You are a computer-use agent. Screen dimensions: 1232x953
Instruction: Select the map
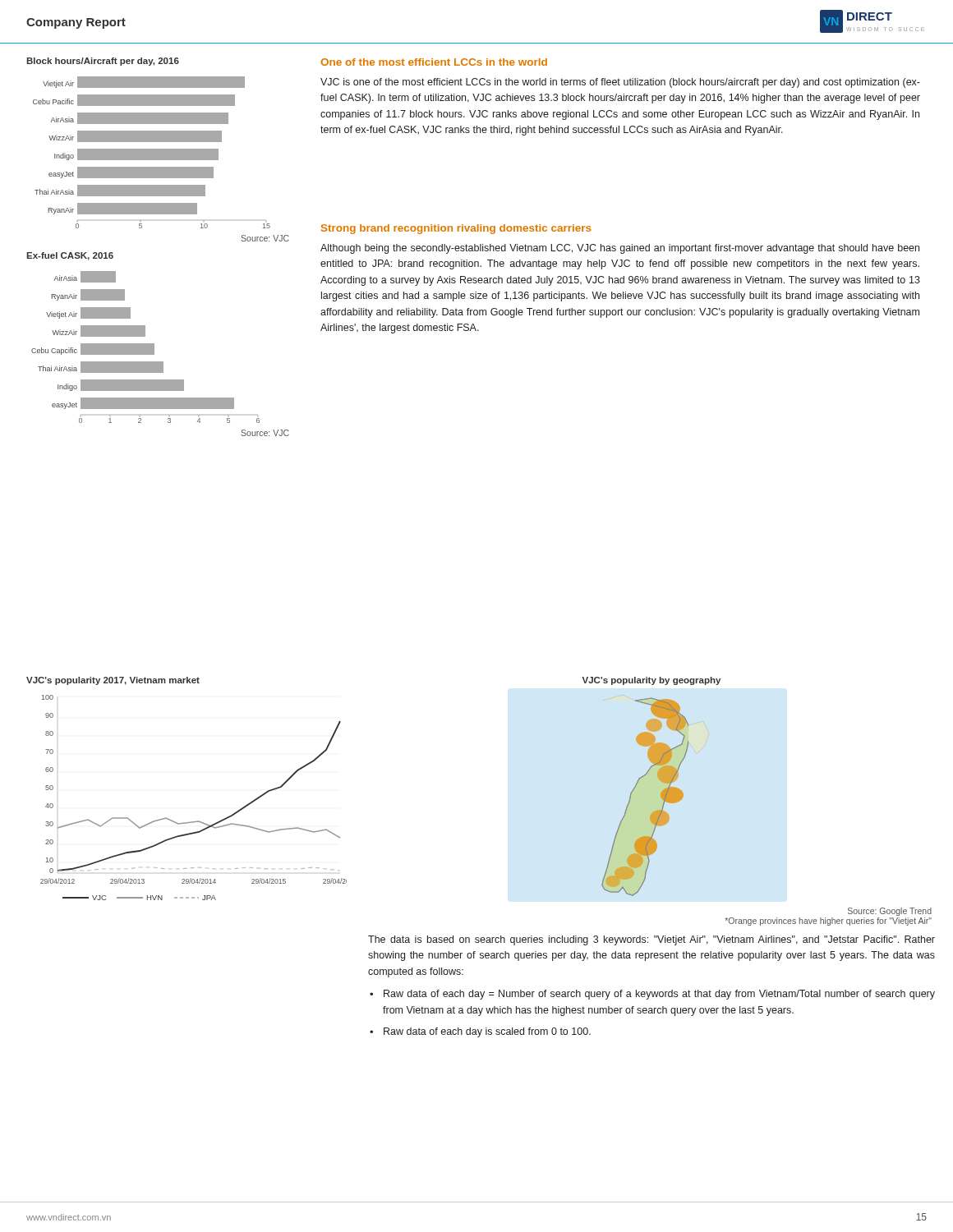click(x=647, y=796)
